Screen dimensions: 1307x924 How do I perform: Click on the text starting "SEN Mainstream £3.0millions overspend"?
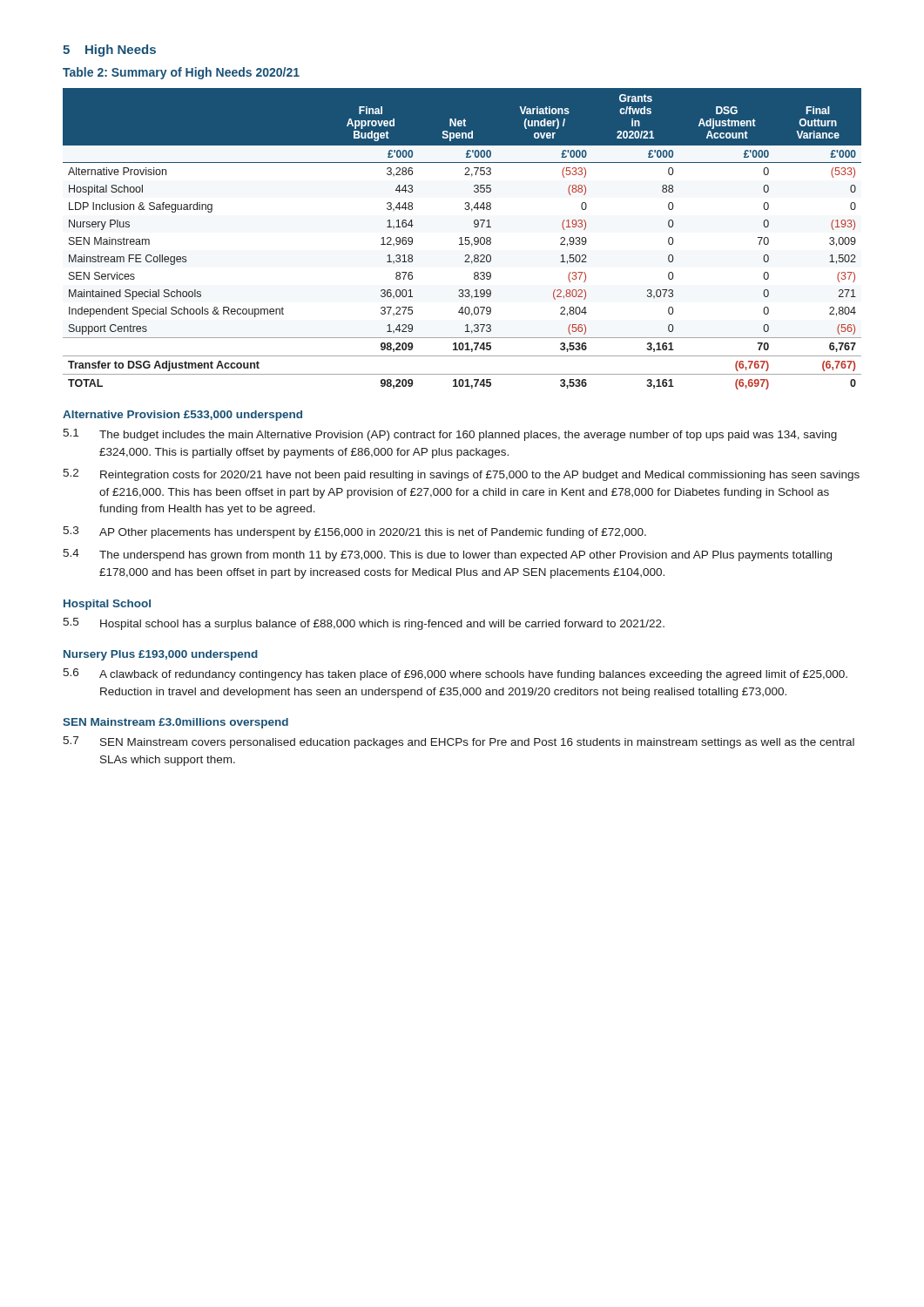click(x=176, y=722)
